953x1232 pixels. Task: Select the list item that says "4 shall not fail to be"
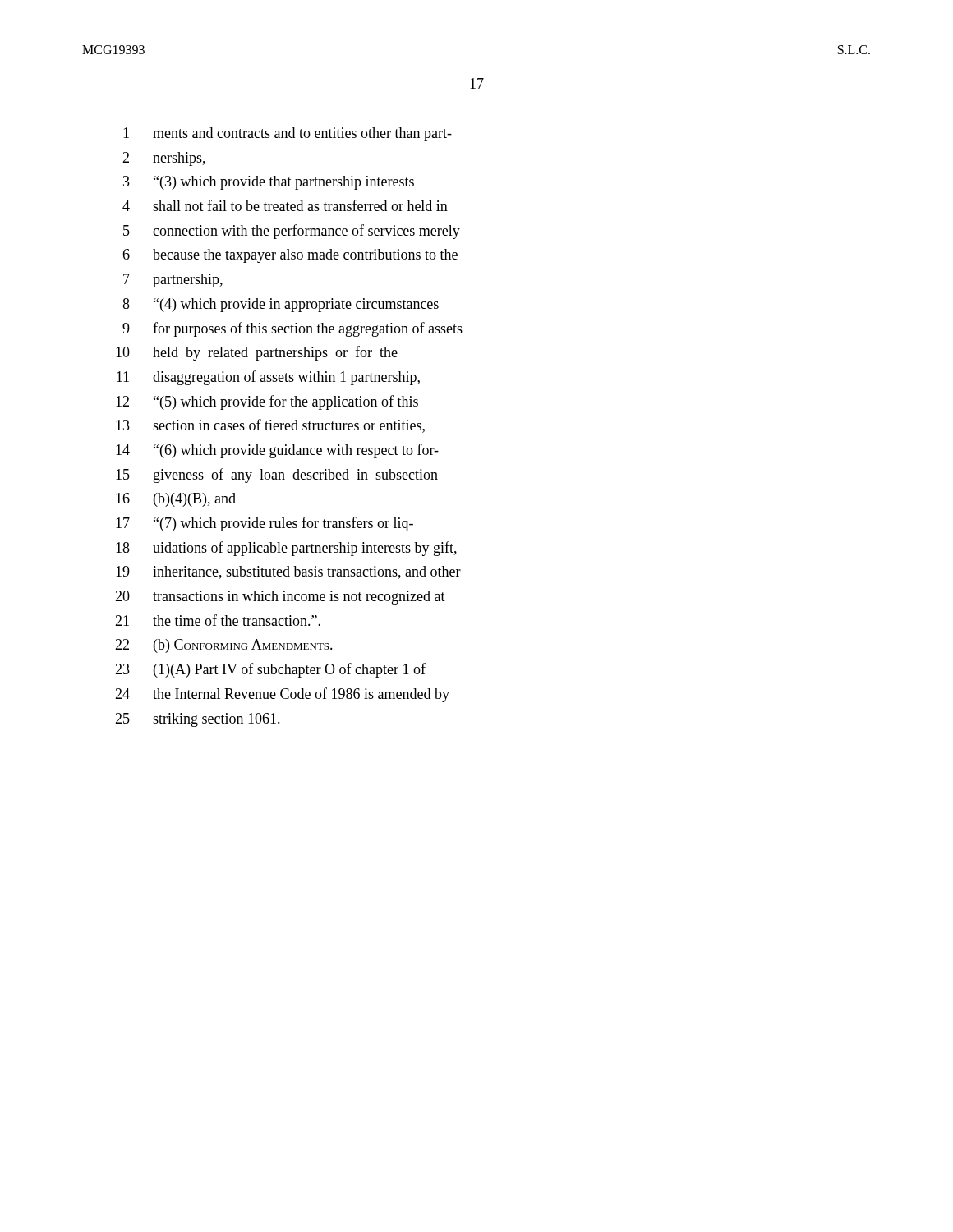285,205
